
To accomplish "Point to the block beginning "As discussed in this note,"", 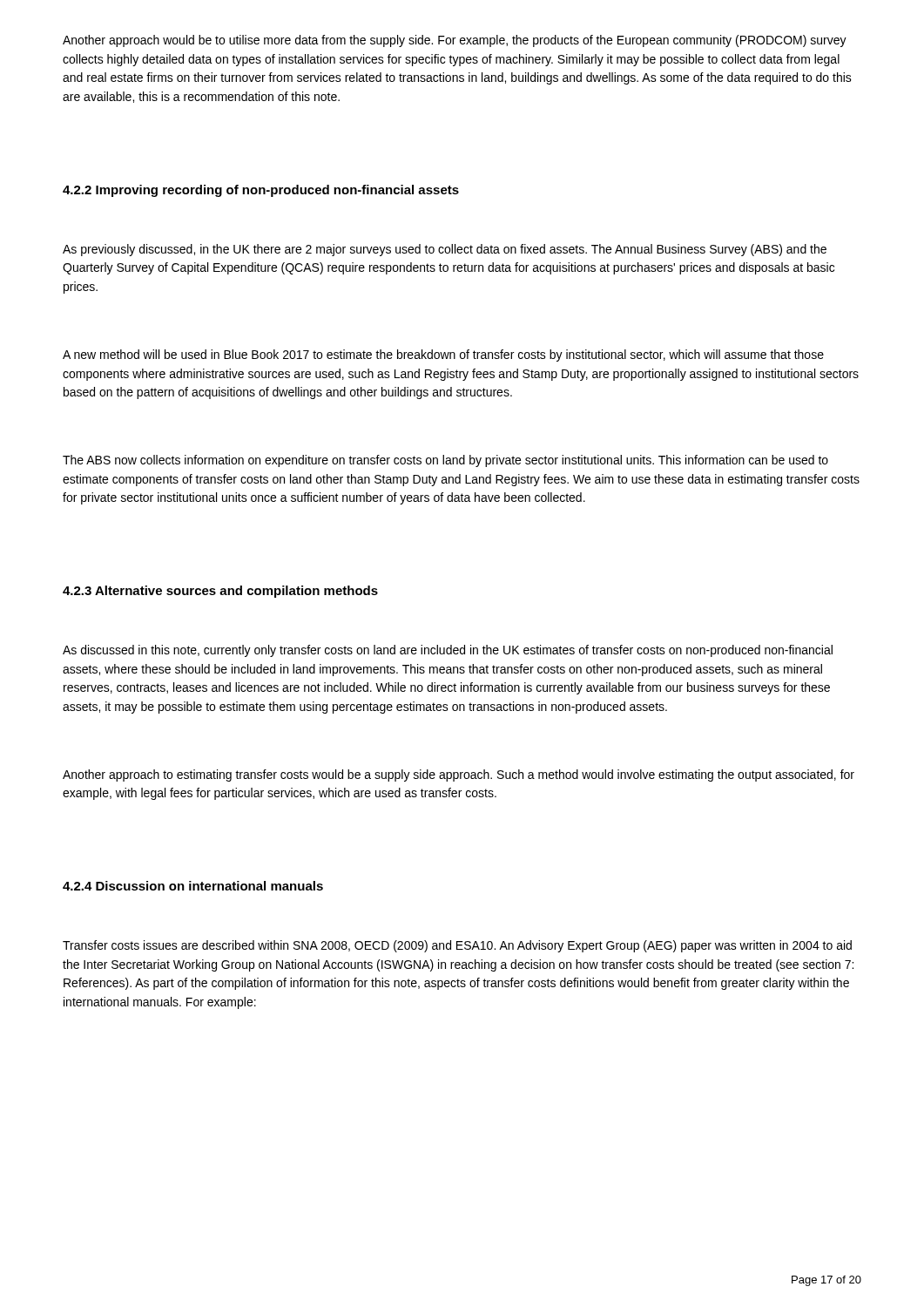I will [448, 678].
